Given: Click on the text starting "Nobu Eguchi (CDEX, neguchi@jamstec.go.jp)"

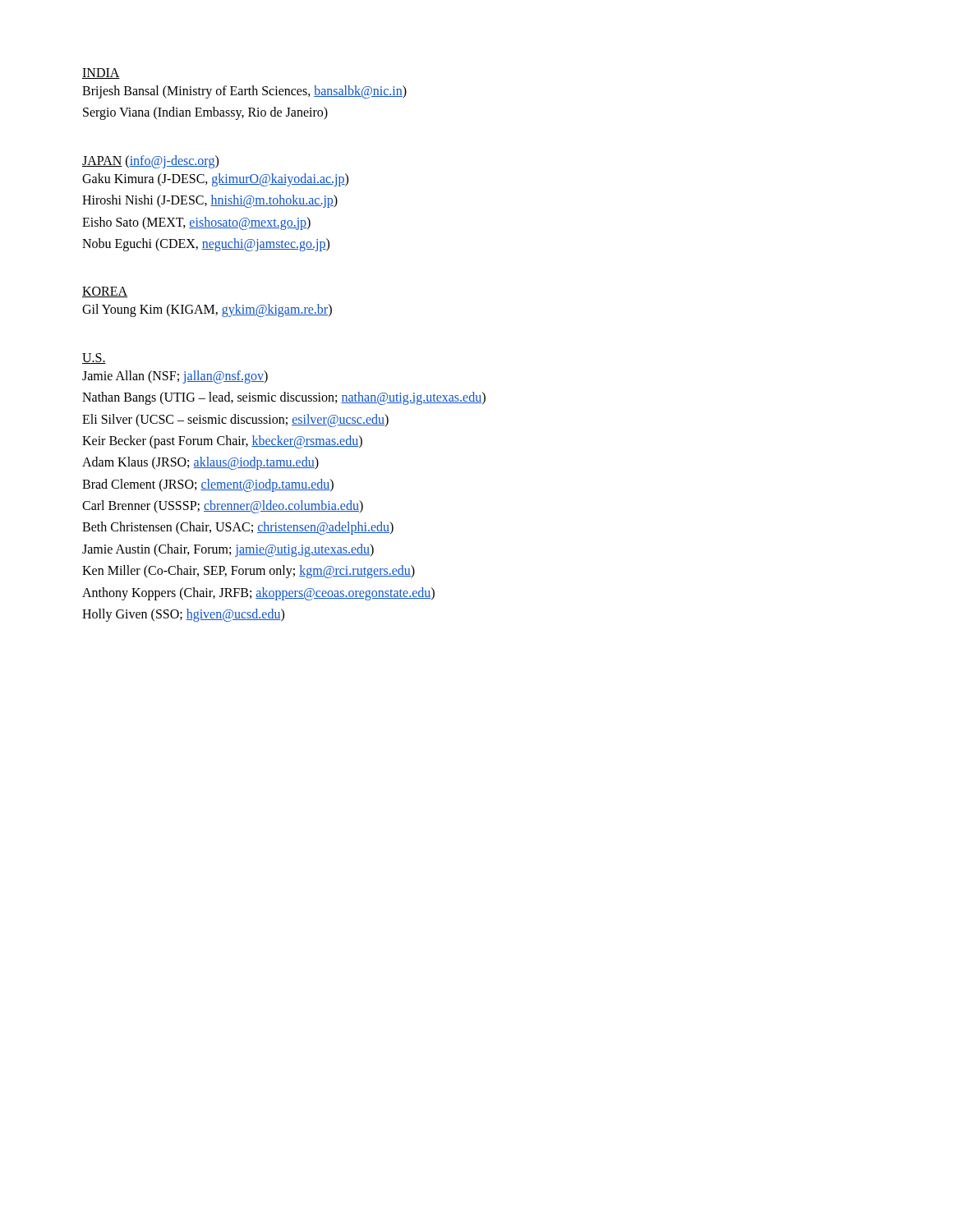Looking at the screenshot, I should pos(206,244).
